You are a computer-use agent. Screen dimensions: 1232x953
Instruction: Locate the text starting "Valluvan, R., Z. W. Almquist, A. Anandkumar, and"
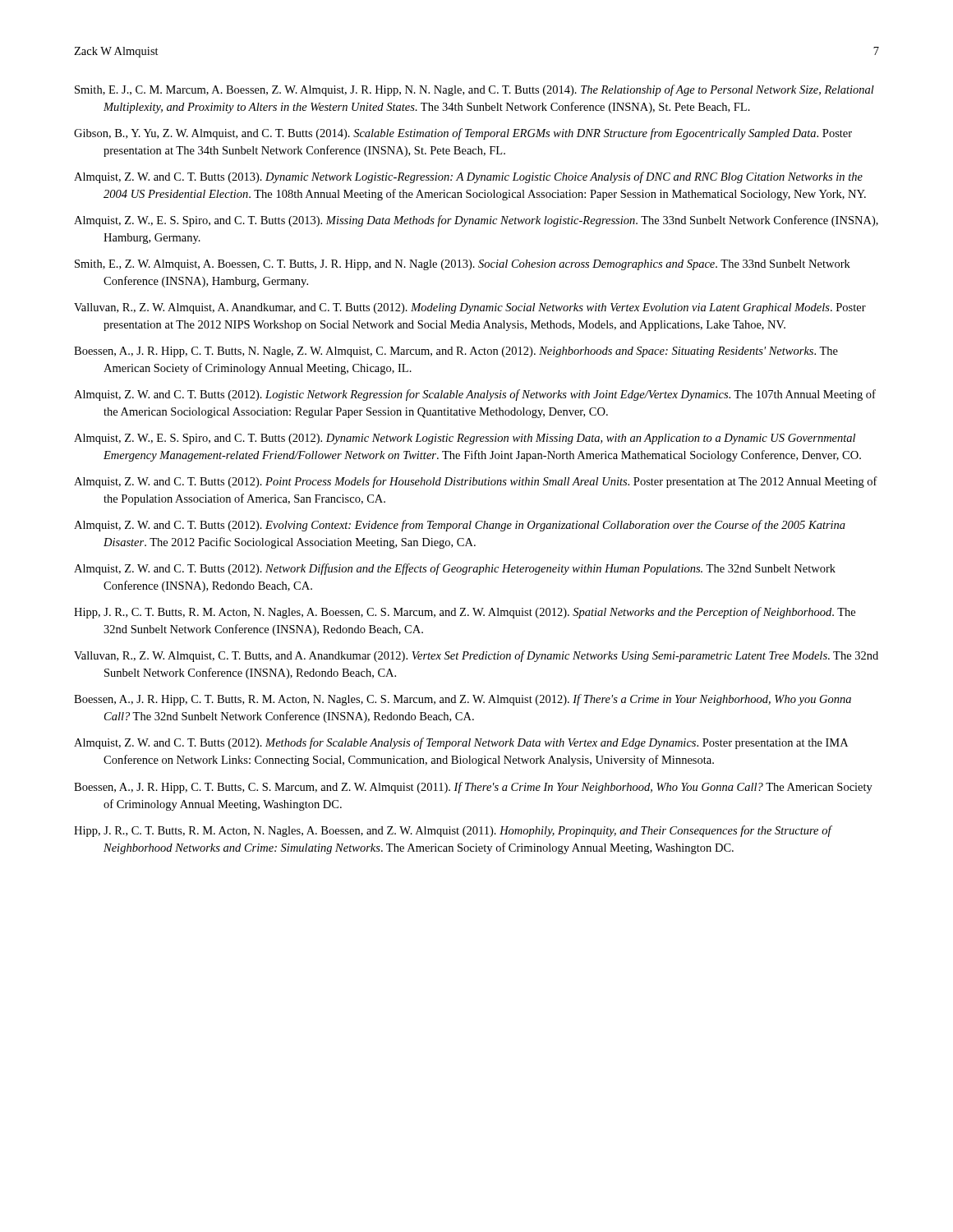coord(470,316)
